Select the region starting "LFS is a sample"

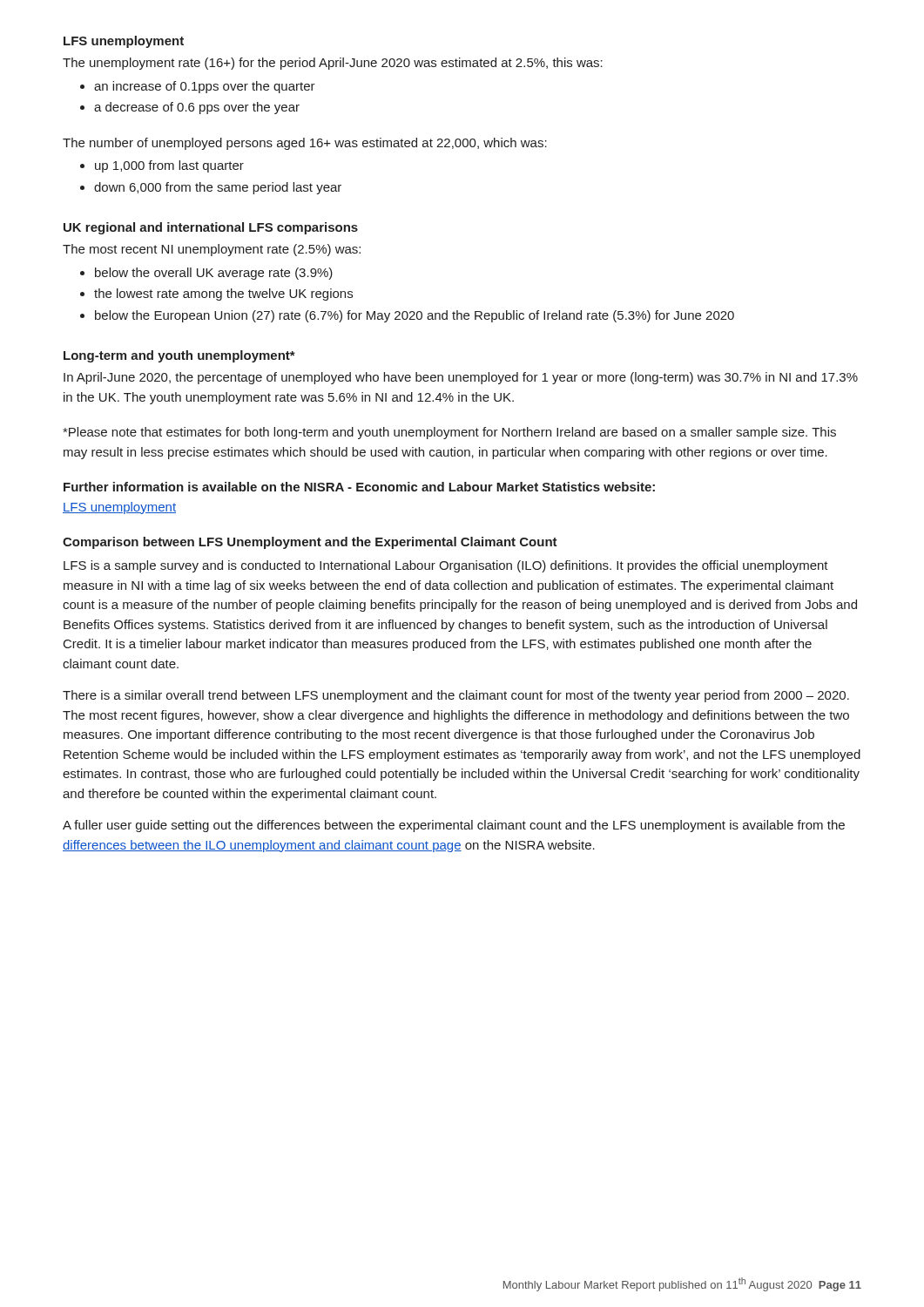click(460, 614)
